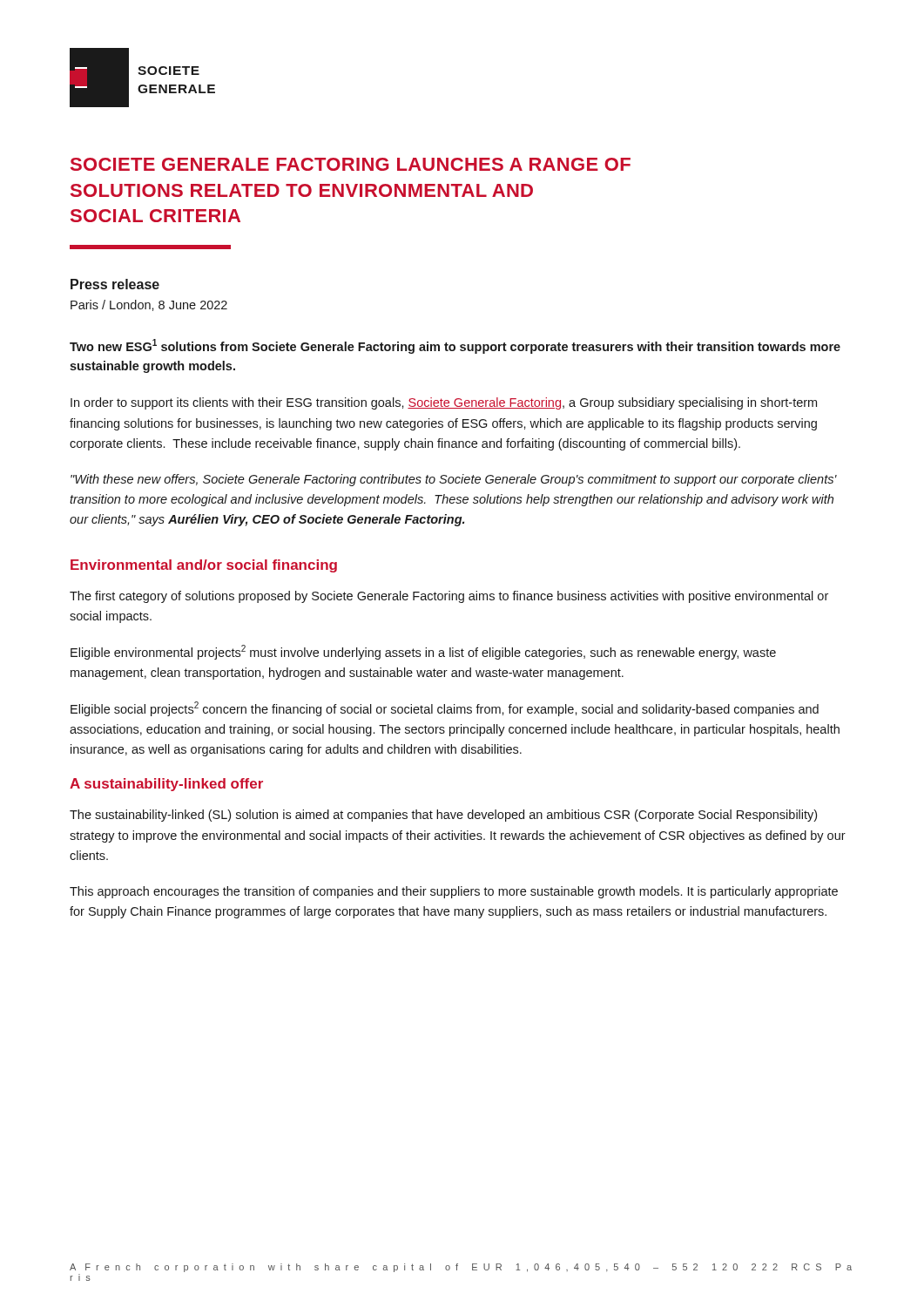Screen dimensions: 1307x924
Task: Find the region starting "The sustainability-linked (SL) solution is aimed at companies"
Action: pos(457,835)
